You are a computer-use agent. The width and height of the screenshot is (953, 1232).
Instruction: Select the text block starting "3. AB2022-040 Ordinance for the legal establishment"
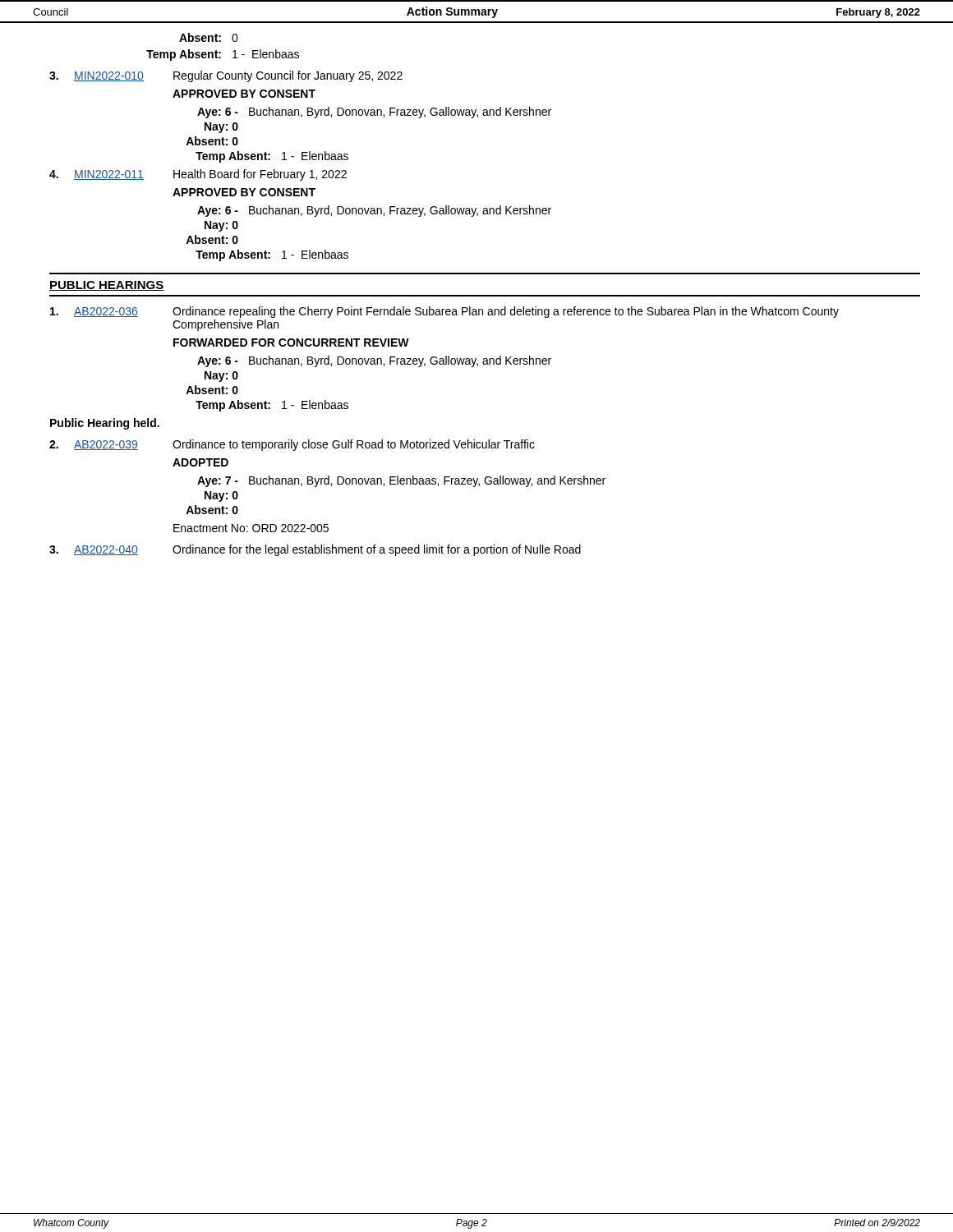coord(485,549)
